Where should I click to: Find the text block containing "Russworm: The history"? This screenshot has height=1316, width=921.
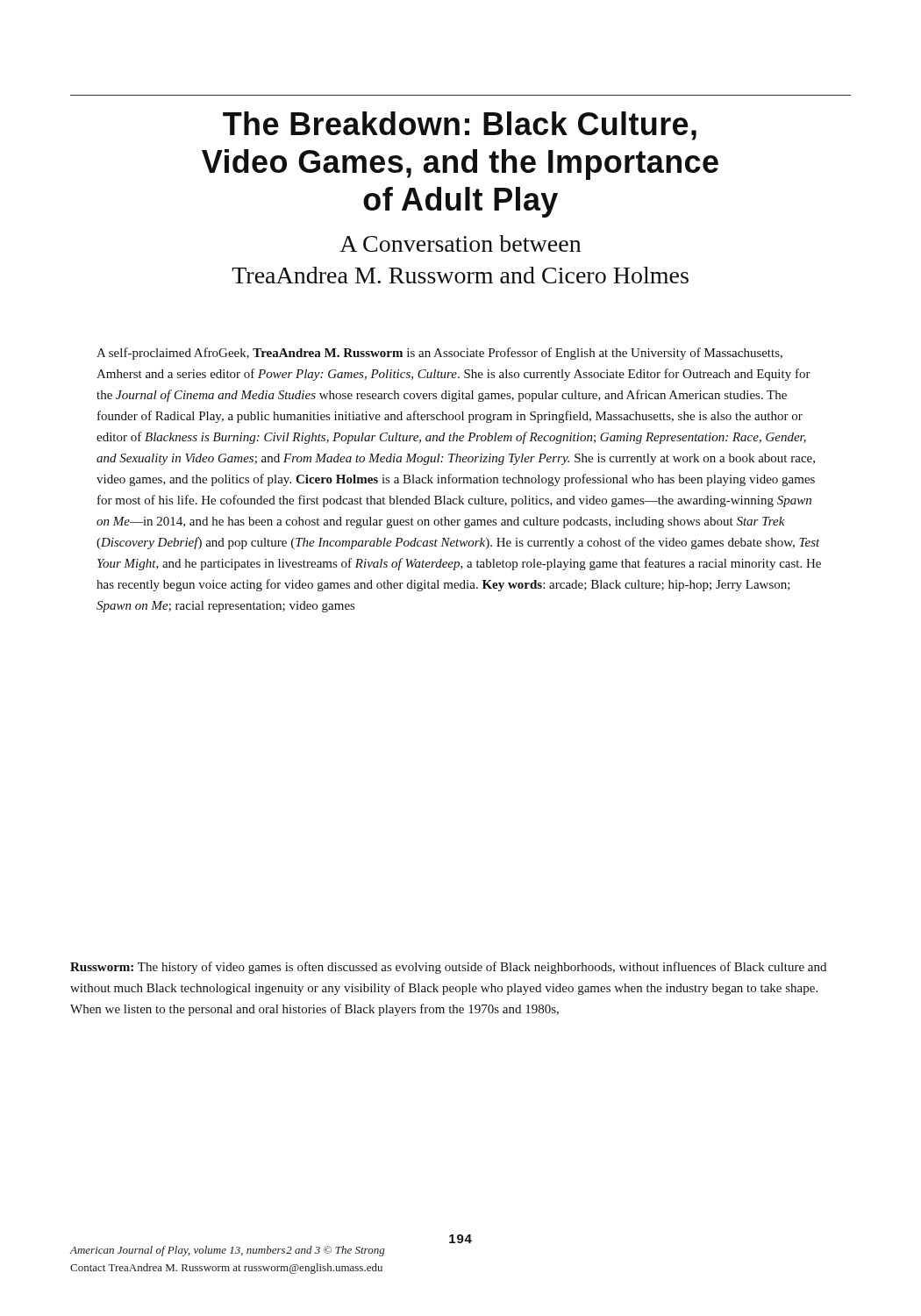[460, 988]
